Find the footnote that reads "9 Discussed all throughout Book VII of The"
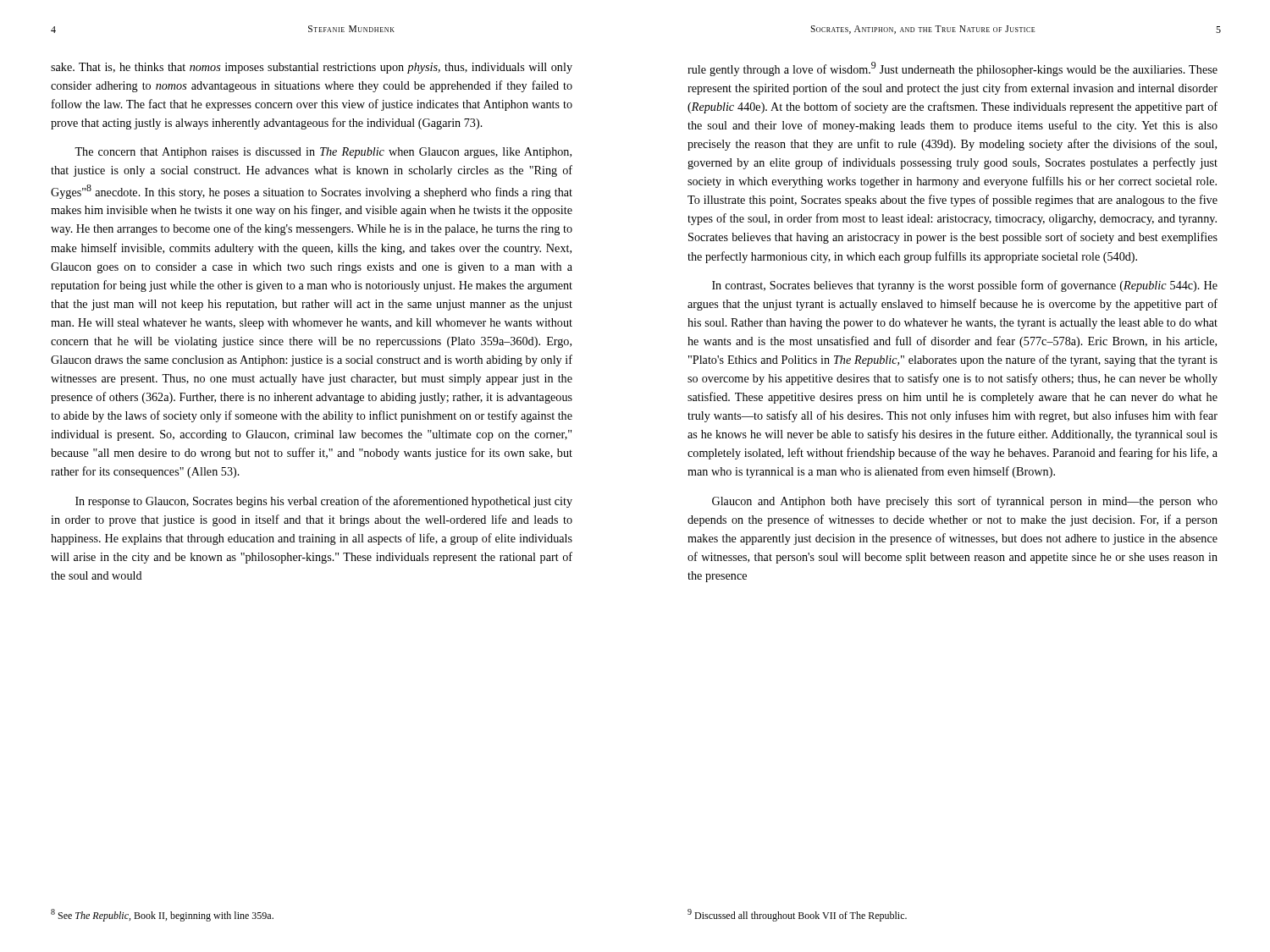 (x=797, y=914)
